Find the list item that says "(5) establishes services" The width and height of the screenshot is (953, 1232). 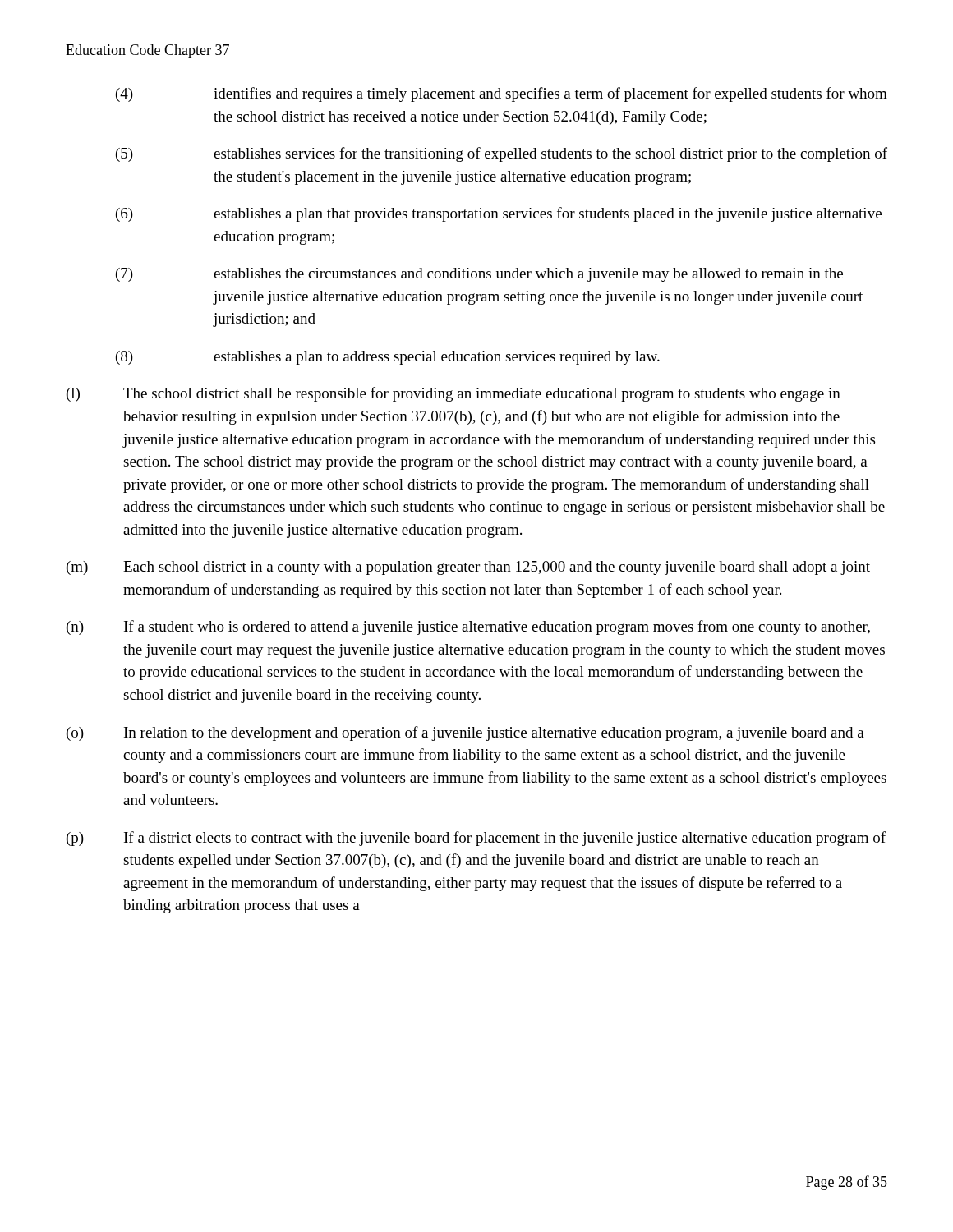[x=476, y=165]
